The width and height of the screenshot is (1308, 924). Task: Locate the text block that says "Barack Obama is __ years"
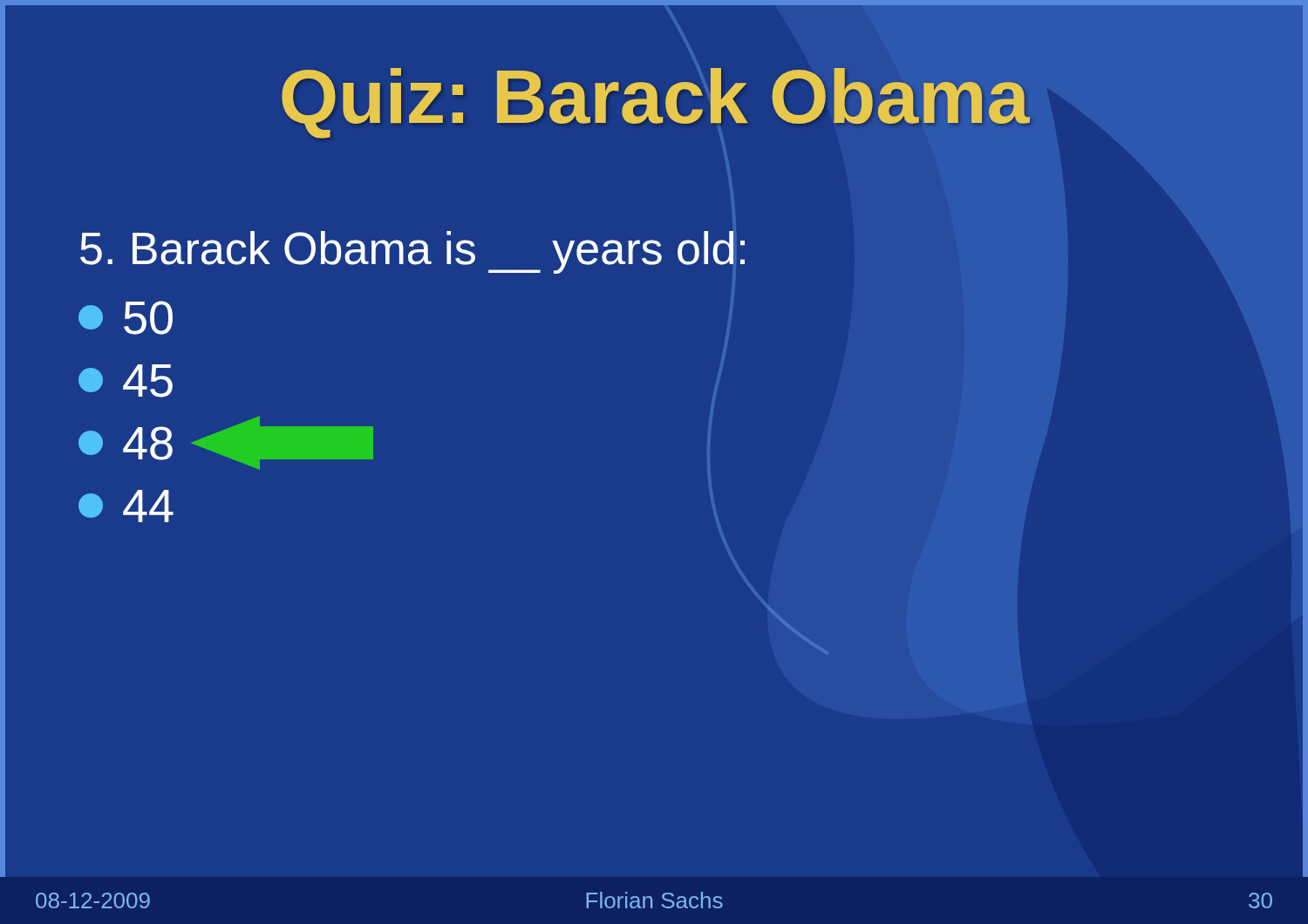coord(414,248)
